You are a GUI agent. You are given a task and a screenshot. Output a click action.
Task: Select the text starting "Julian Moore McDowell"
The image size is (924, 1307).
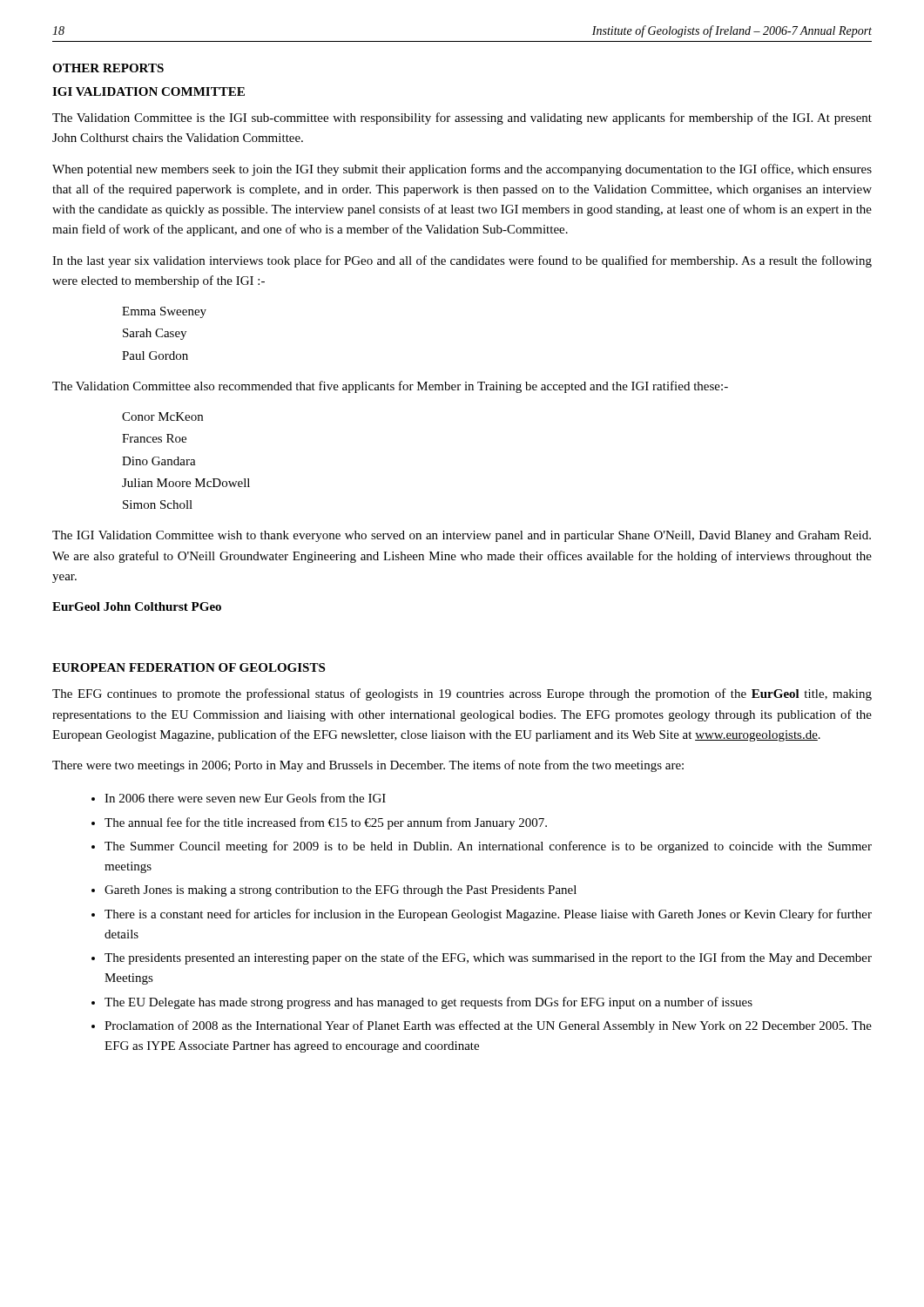tap(186, 482)
